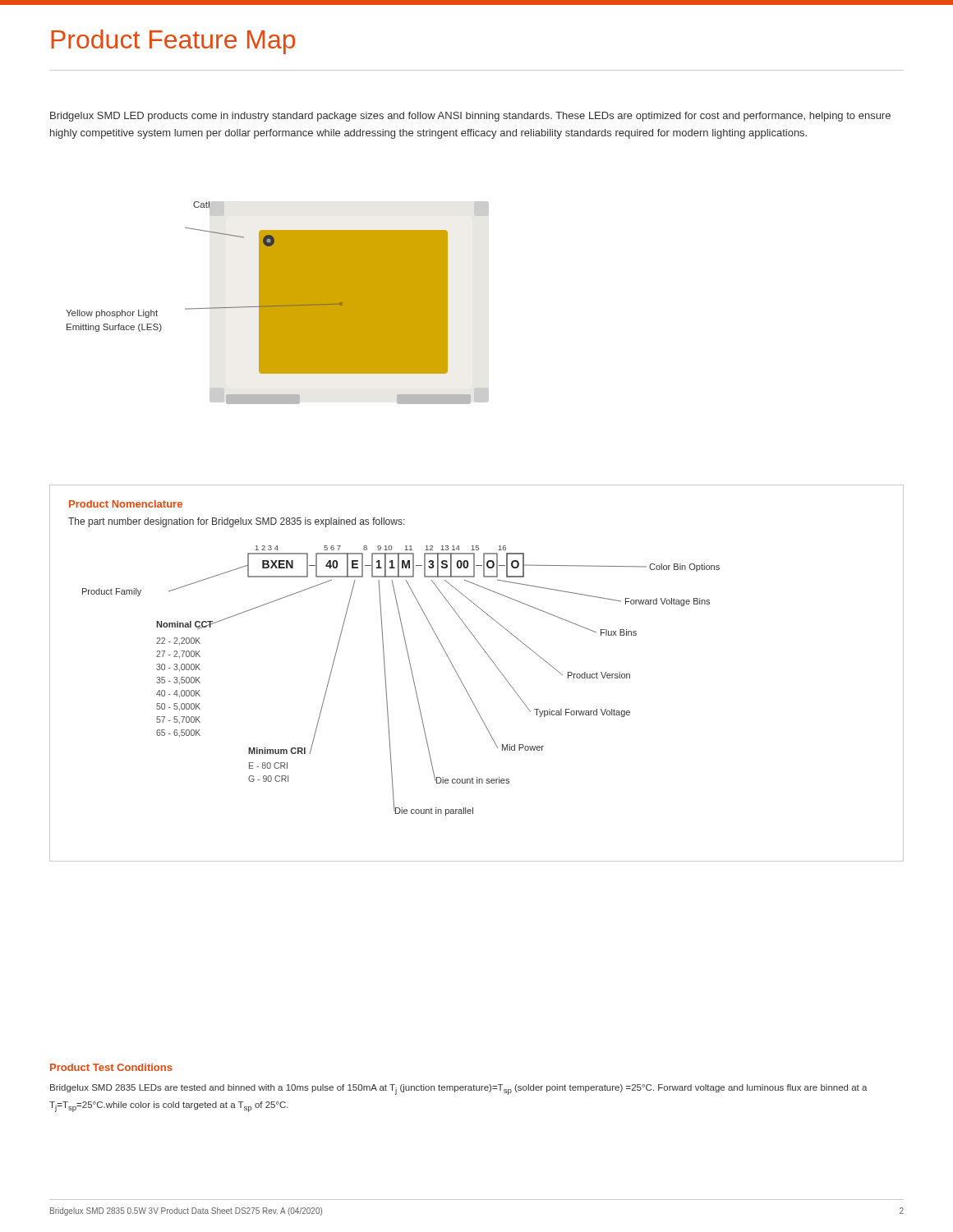Viewport: 953px width, 1232px height.
Task: Locate the schematic
Action: [x=476, y=673]
